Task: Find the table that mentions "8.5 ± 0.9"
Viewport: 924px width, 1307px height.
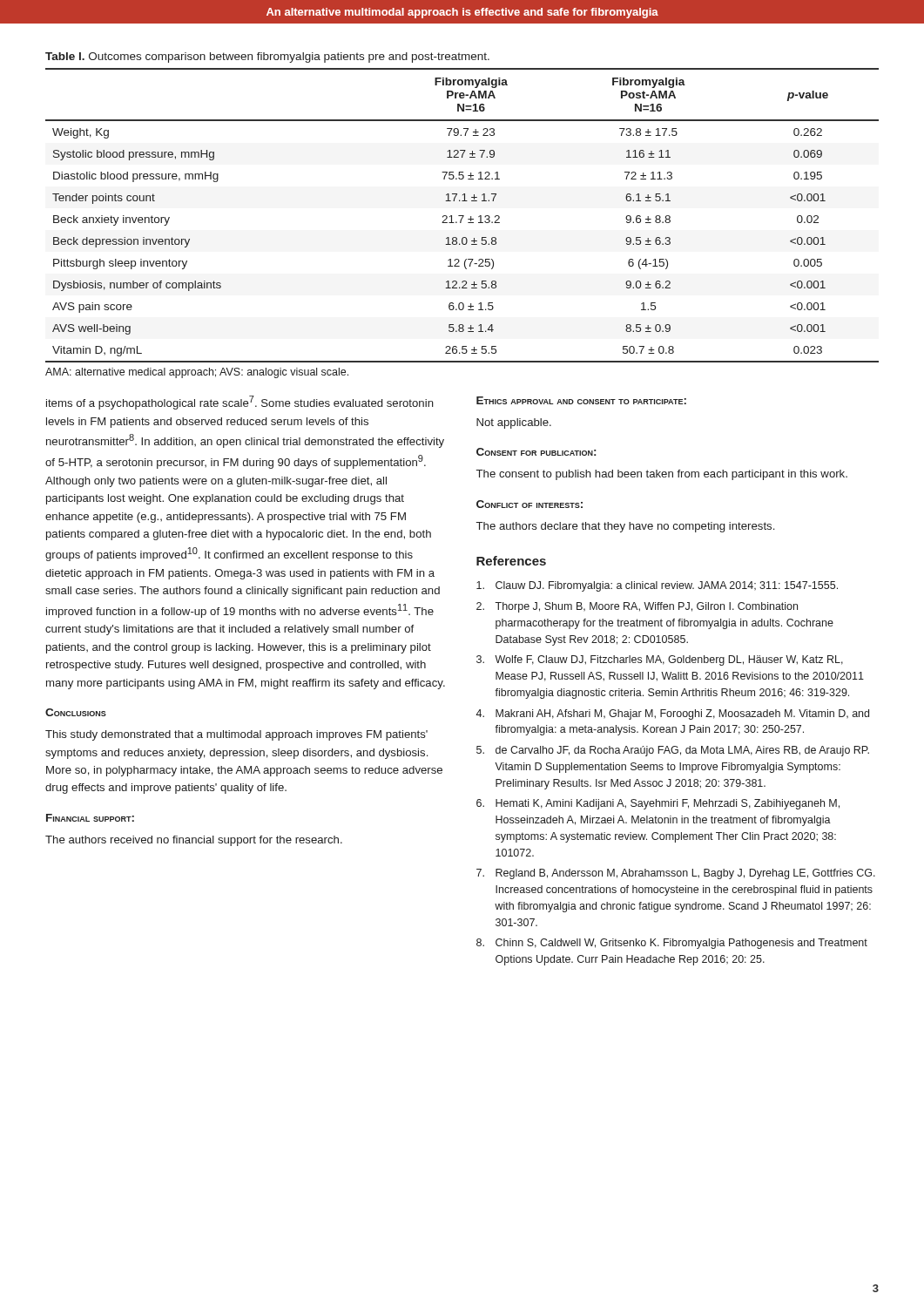Action: click(462, 215)
